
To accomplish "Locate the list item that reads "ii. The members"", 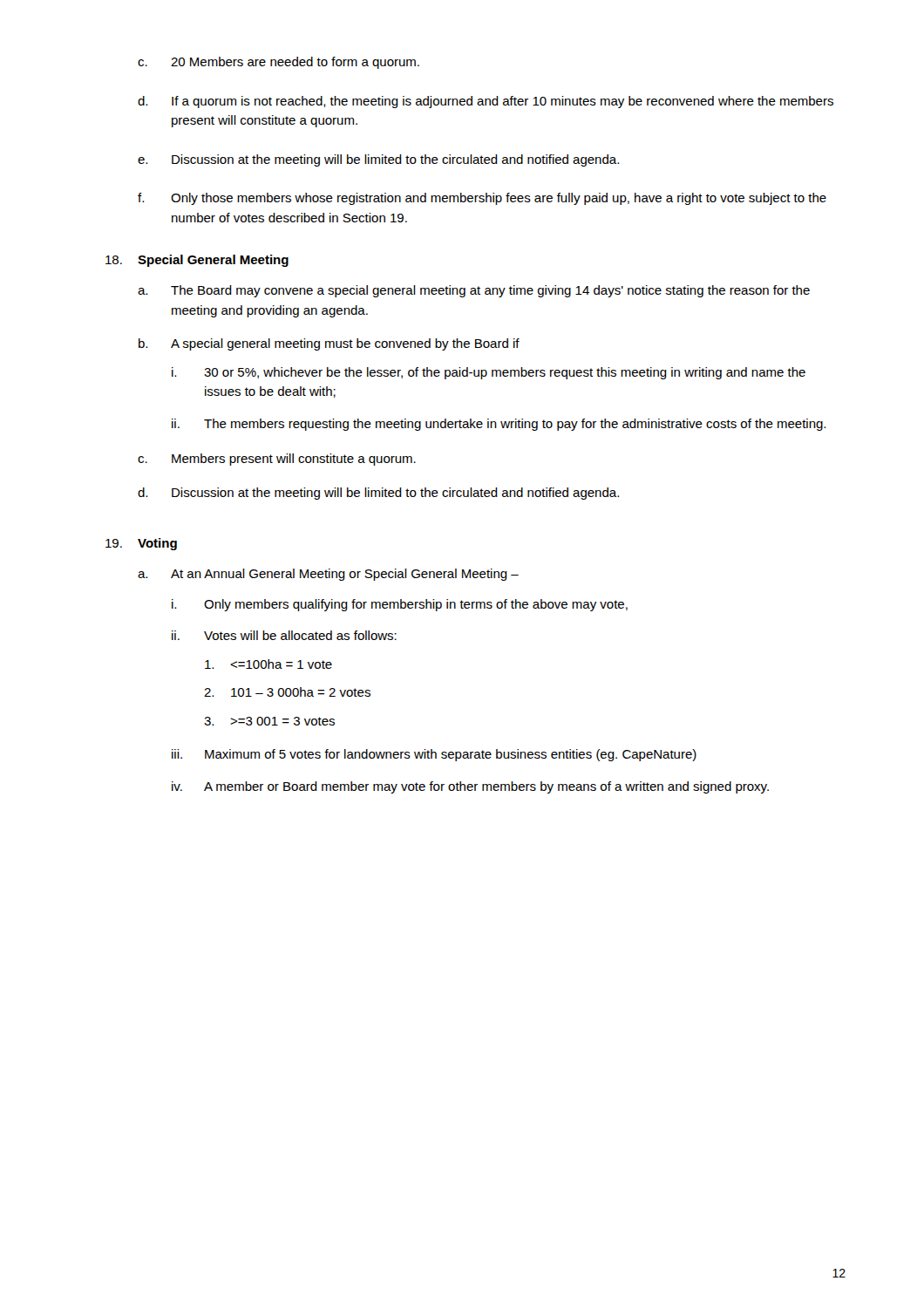I will coord(508,424).
